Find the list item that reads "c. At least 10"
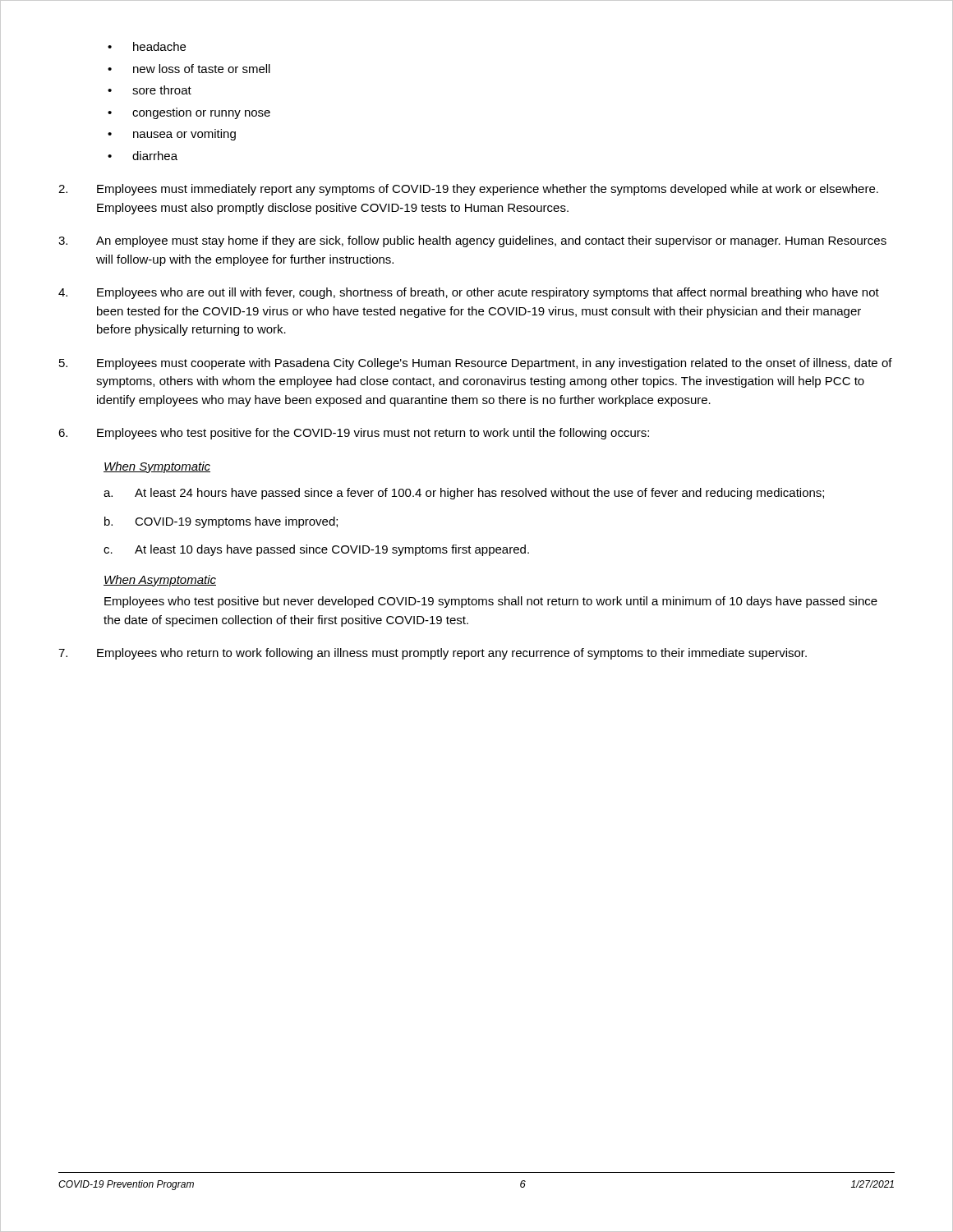The image size is (953, 1232). click(x=499, y=550)
